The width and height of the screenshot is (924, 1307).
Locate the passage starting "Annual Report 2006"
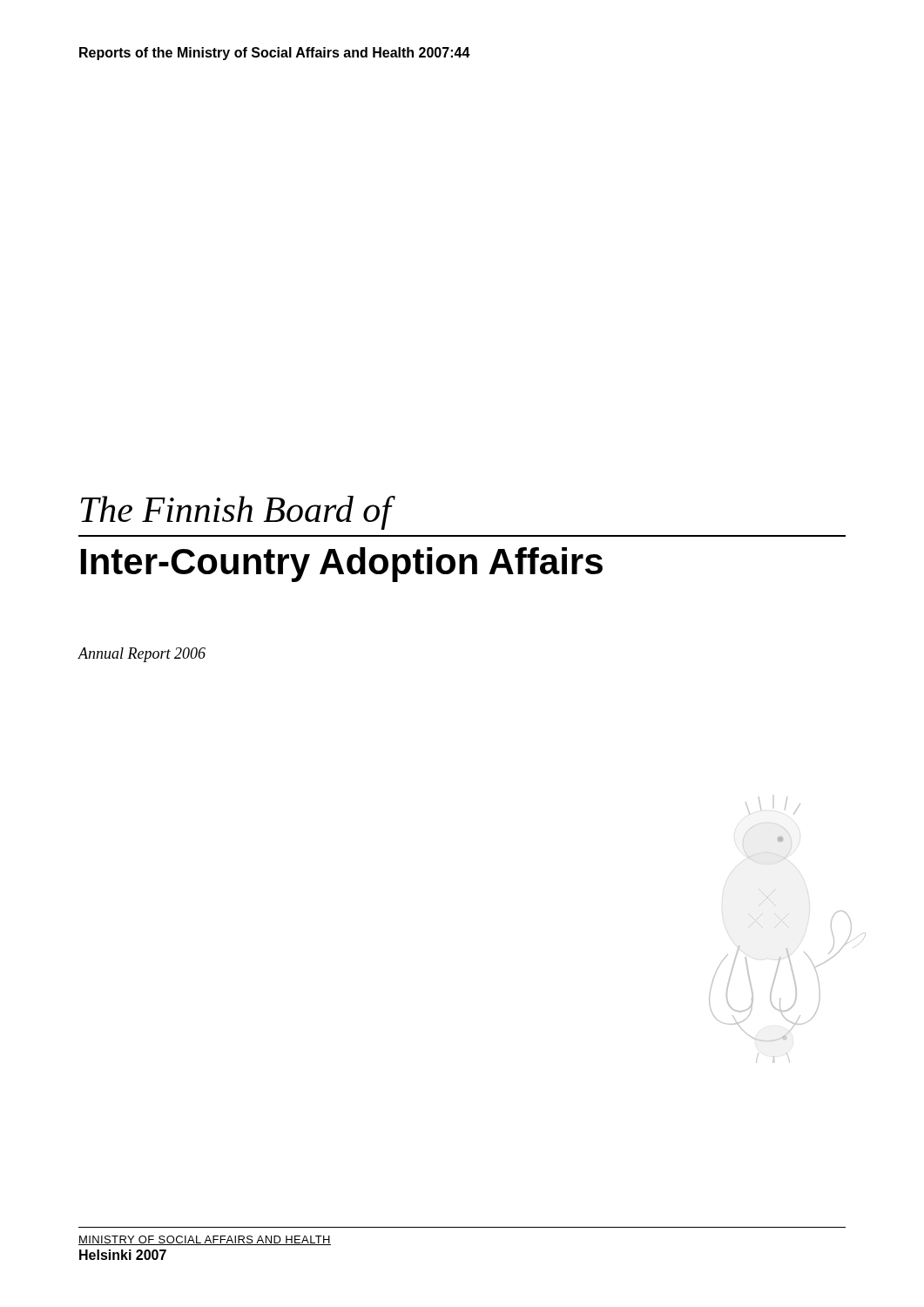(x=142, y=654)
